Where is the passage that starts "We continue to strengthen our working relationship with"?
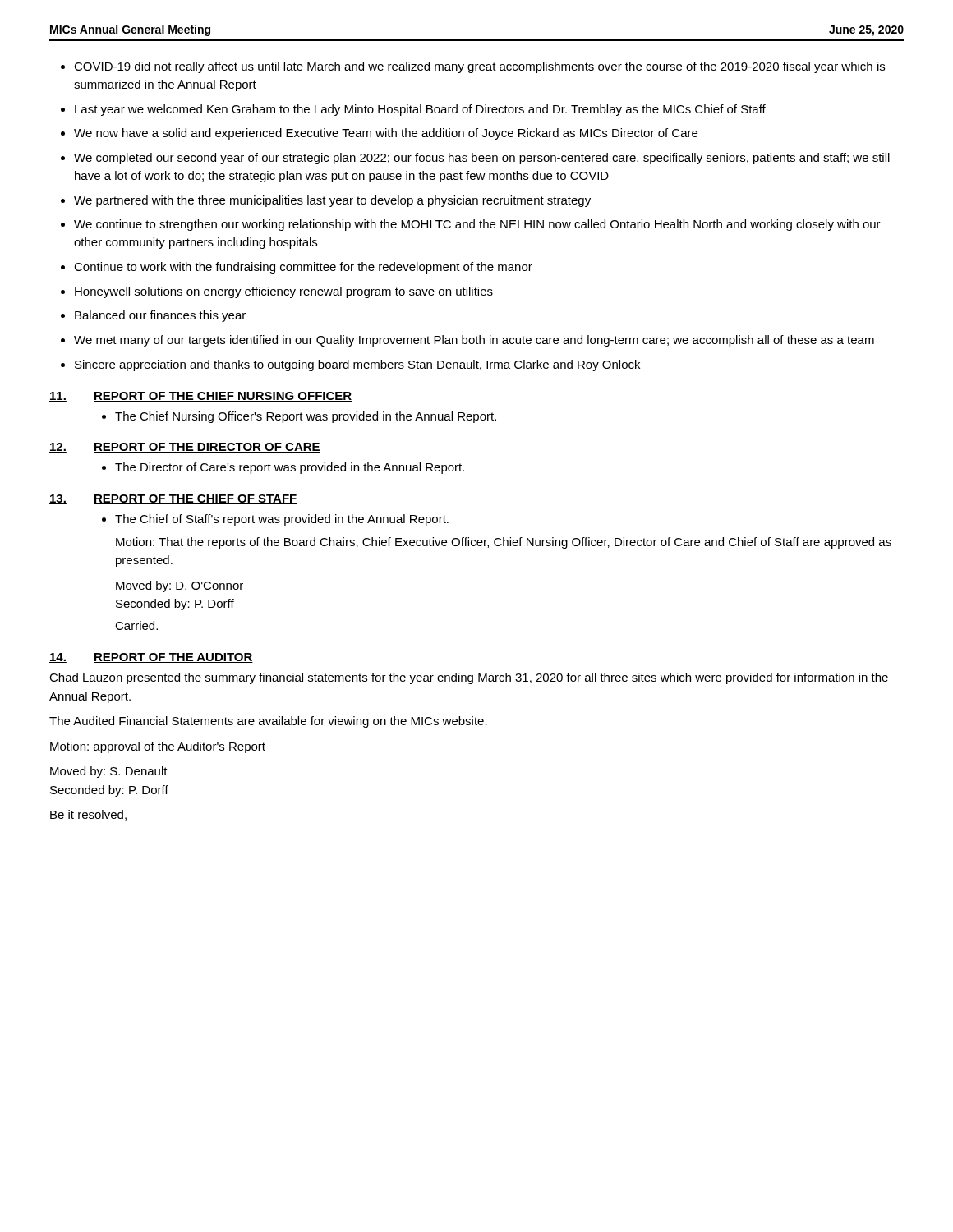Image resolution: width=953 pixels, height=1232 pixels. click(x=489, y=233)
